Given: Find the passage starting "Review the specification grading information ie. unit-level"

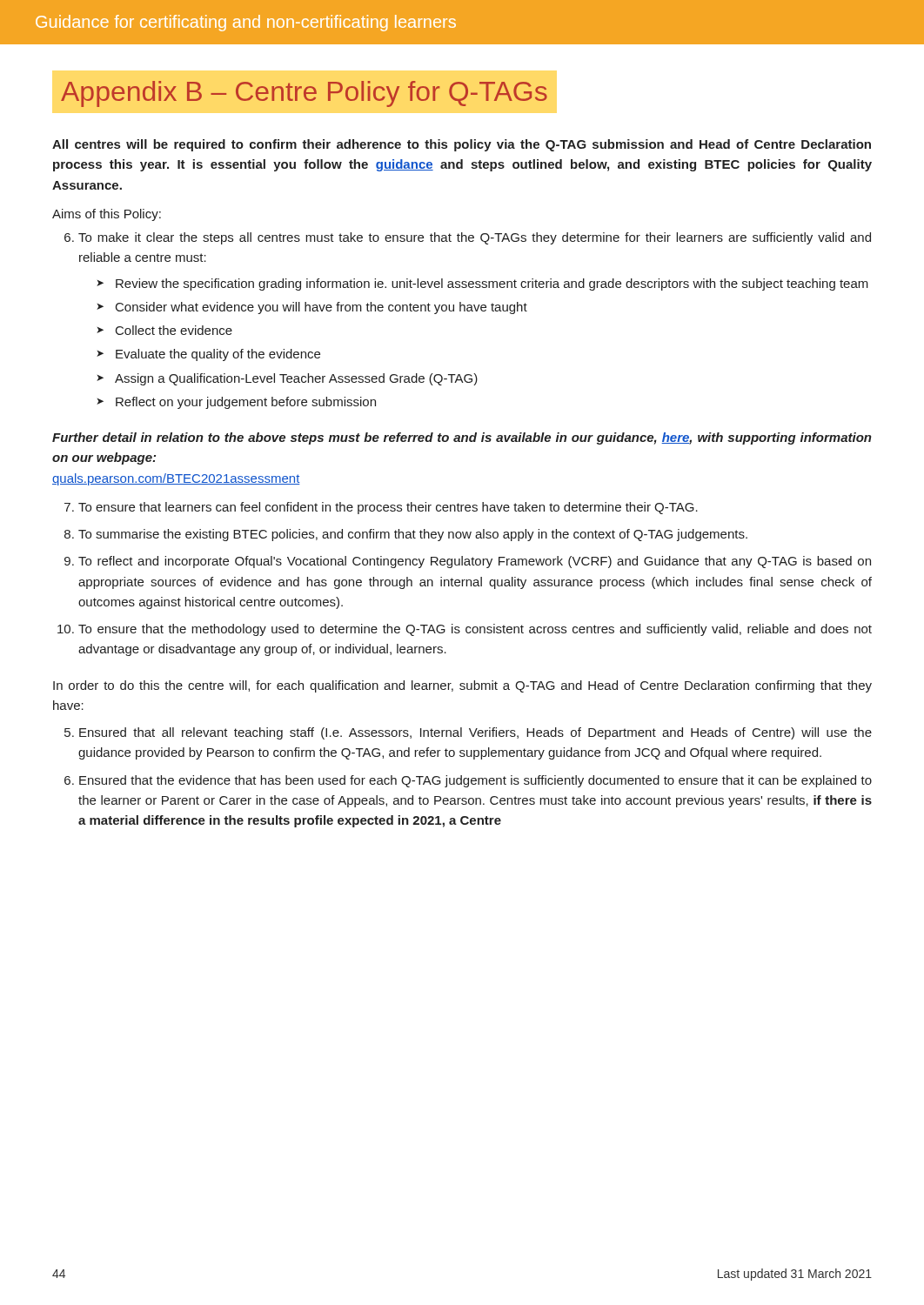Looking at the screenshot, I should [x=492, y=283].
